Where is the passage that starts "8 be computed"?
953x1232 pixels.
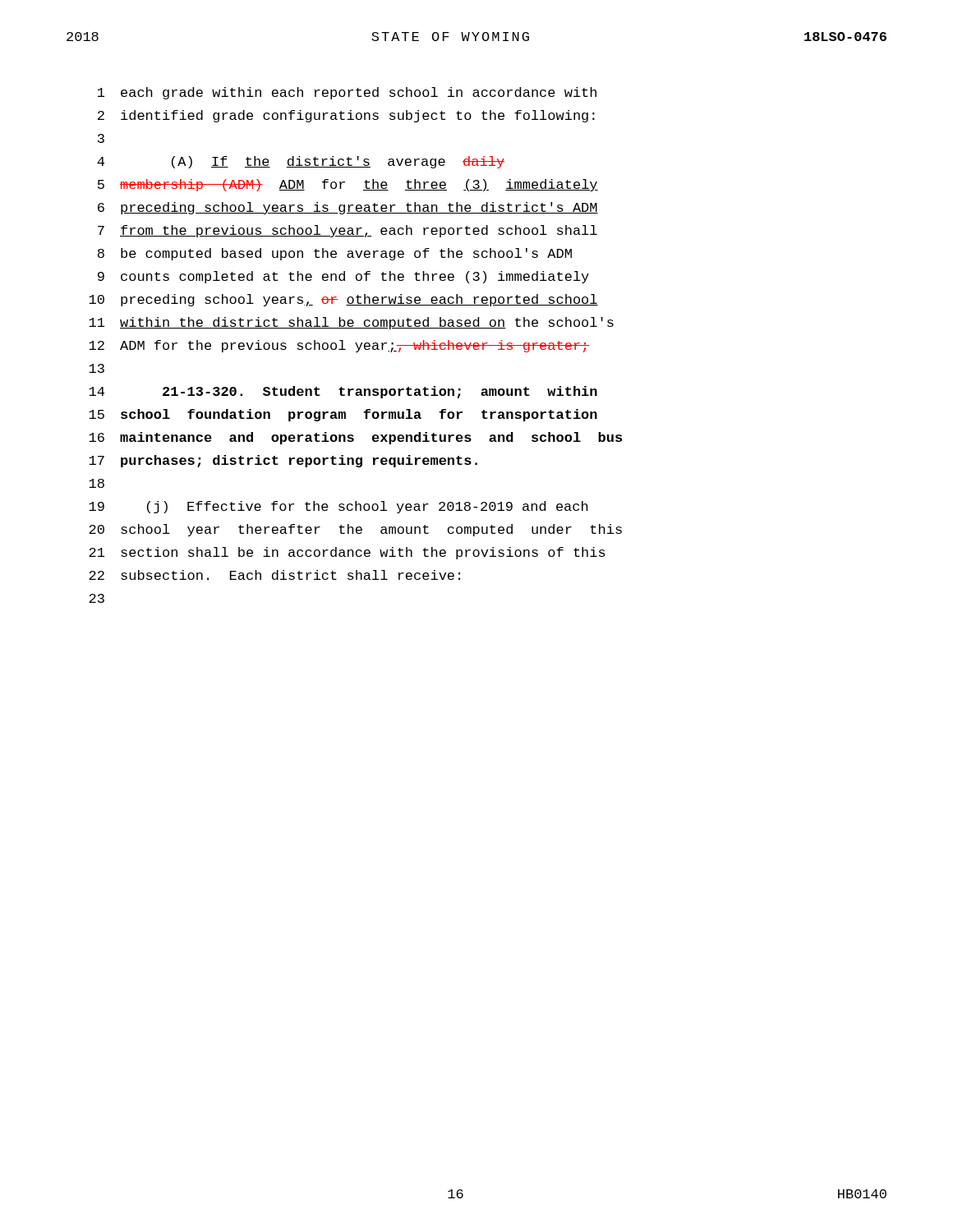coord(476,255)
